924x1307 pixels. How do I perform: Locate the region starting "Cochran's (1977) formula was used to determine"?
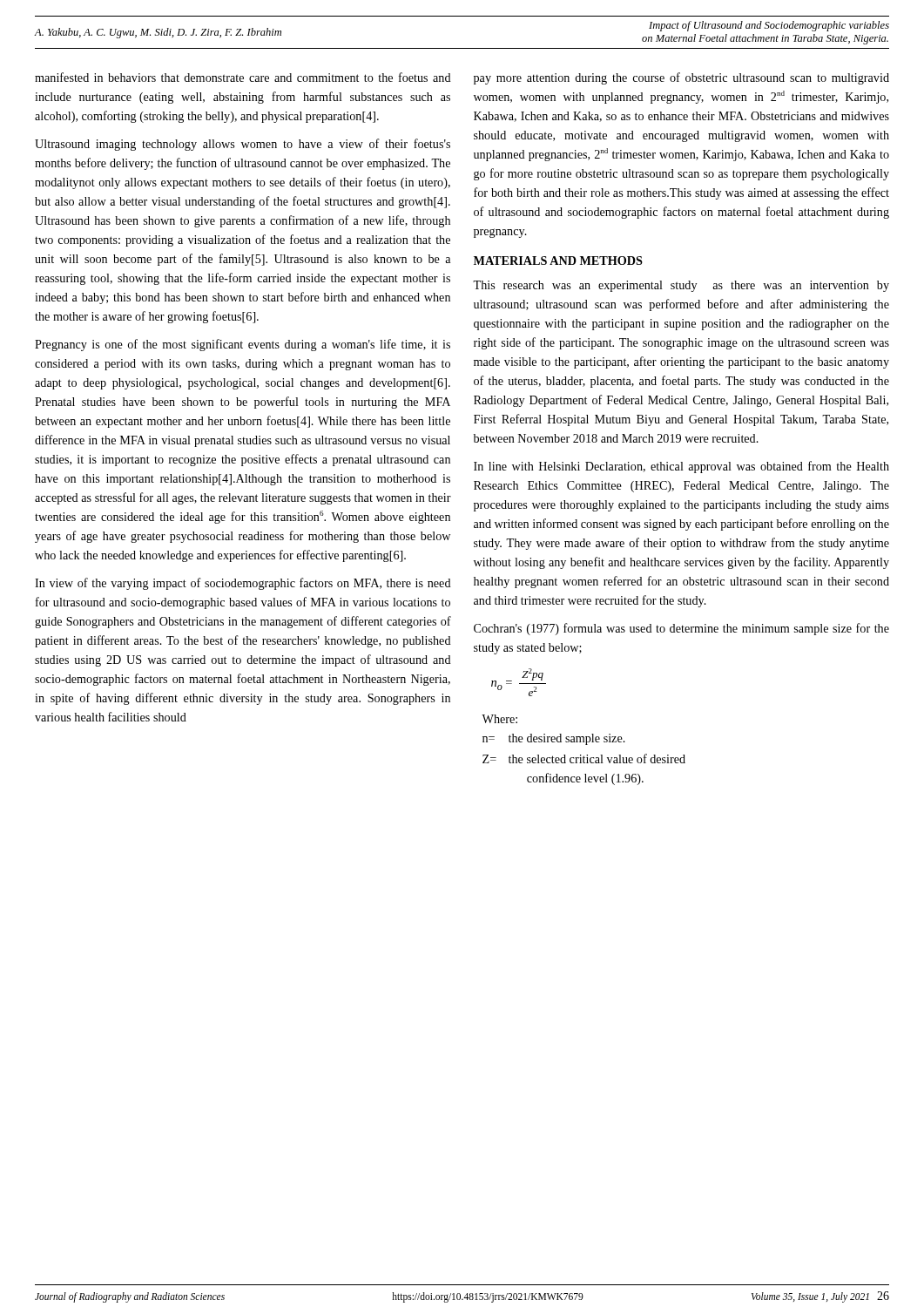tap(681, 638)
